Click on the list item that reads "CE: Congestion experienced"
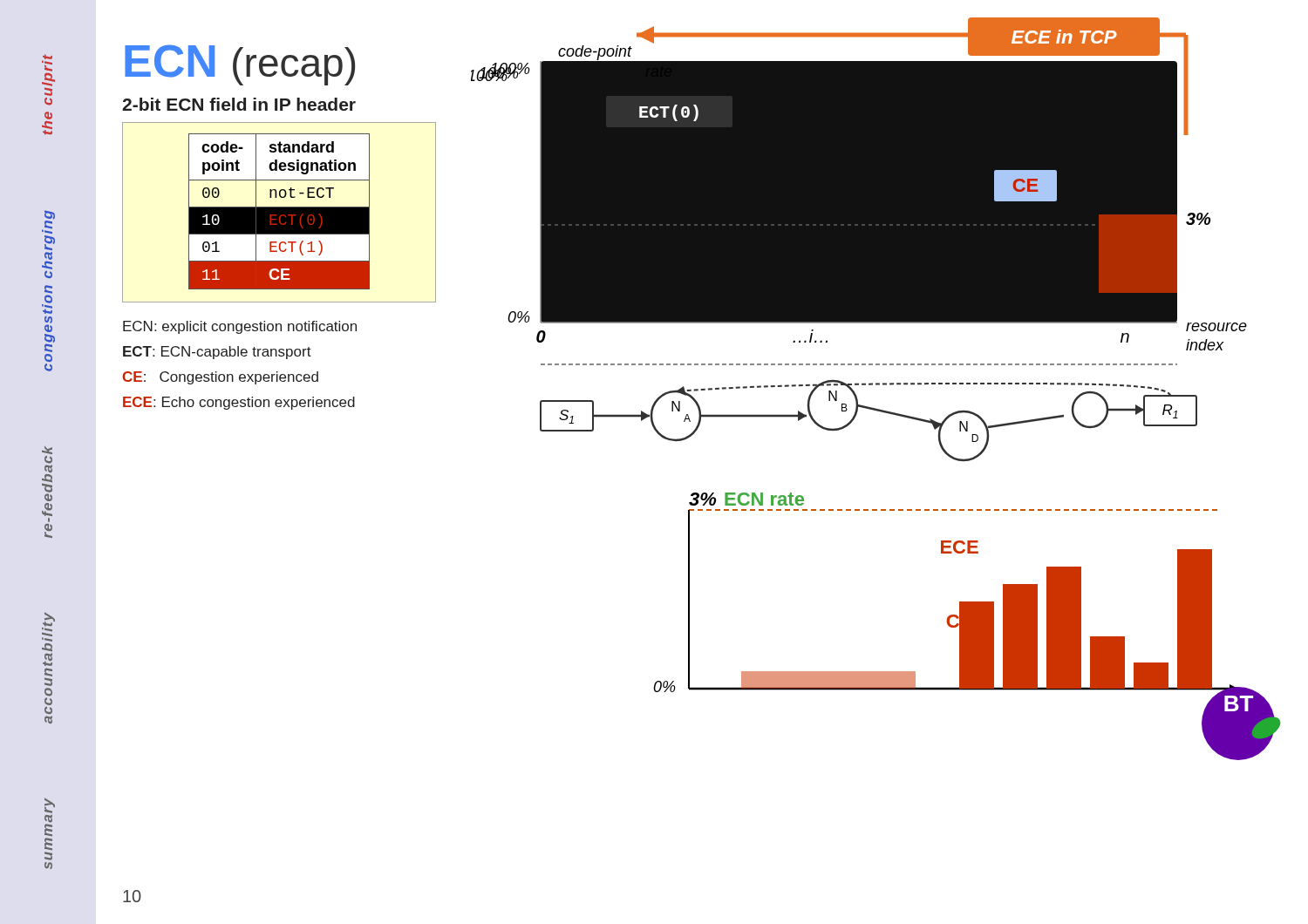 tap(221, 377)
